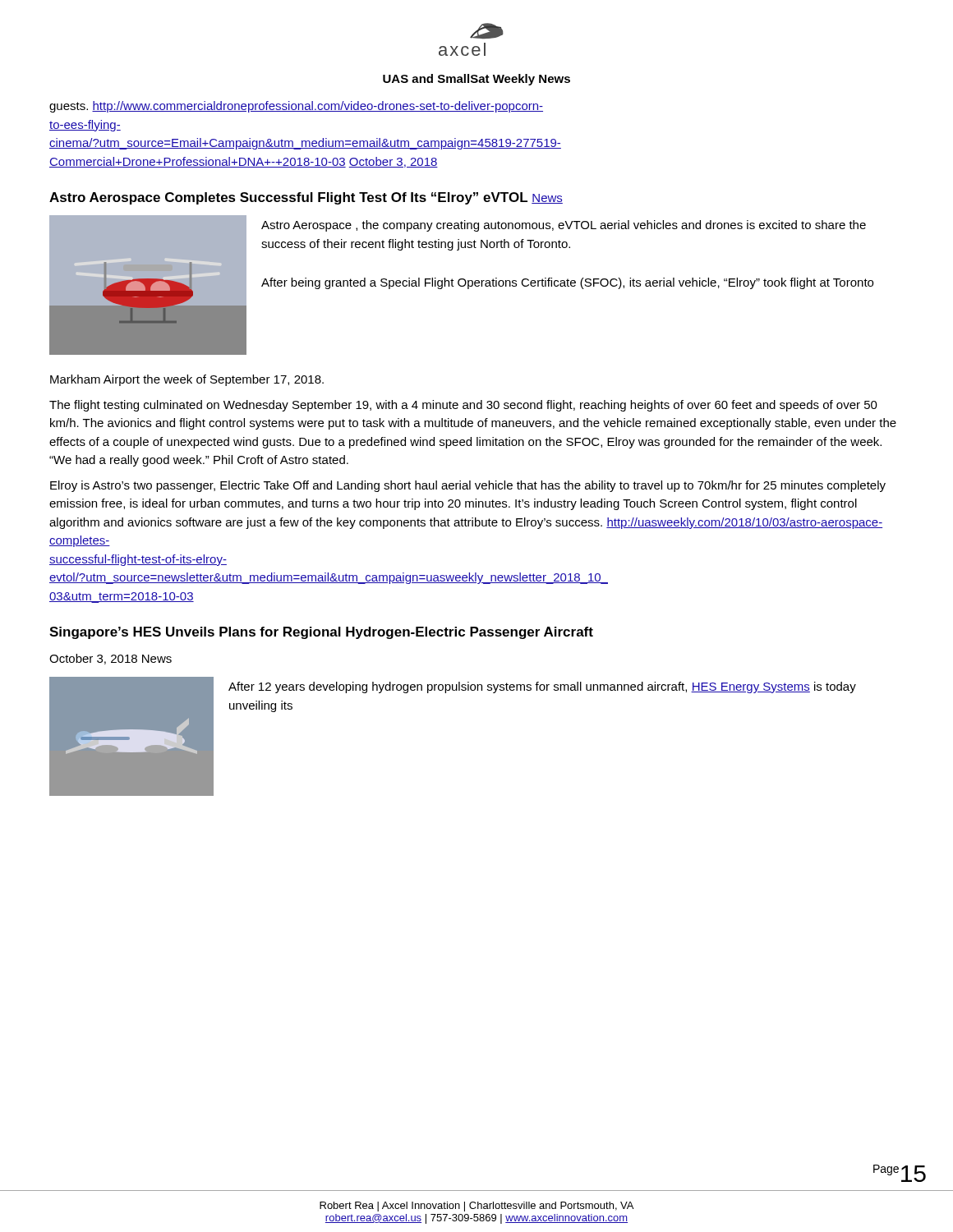The height and width of the screenshot is (1232, 953).
Task: Locate the block starting "guests. http://www.commercialdroneprofessional.com/video-drones-set-to-deliver-popcorn-to-ees-flying-cinema/?utm_source=Email+Campaign&utm_medium=email&utm_campaign=45819-277519-Commercial+Drone+Professional+DNA+-+2018-10-03 October 3, 2018"
Action: click(305, 133)
